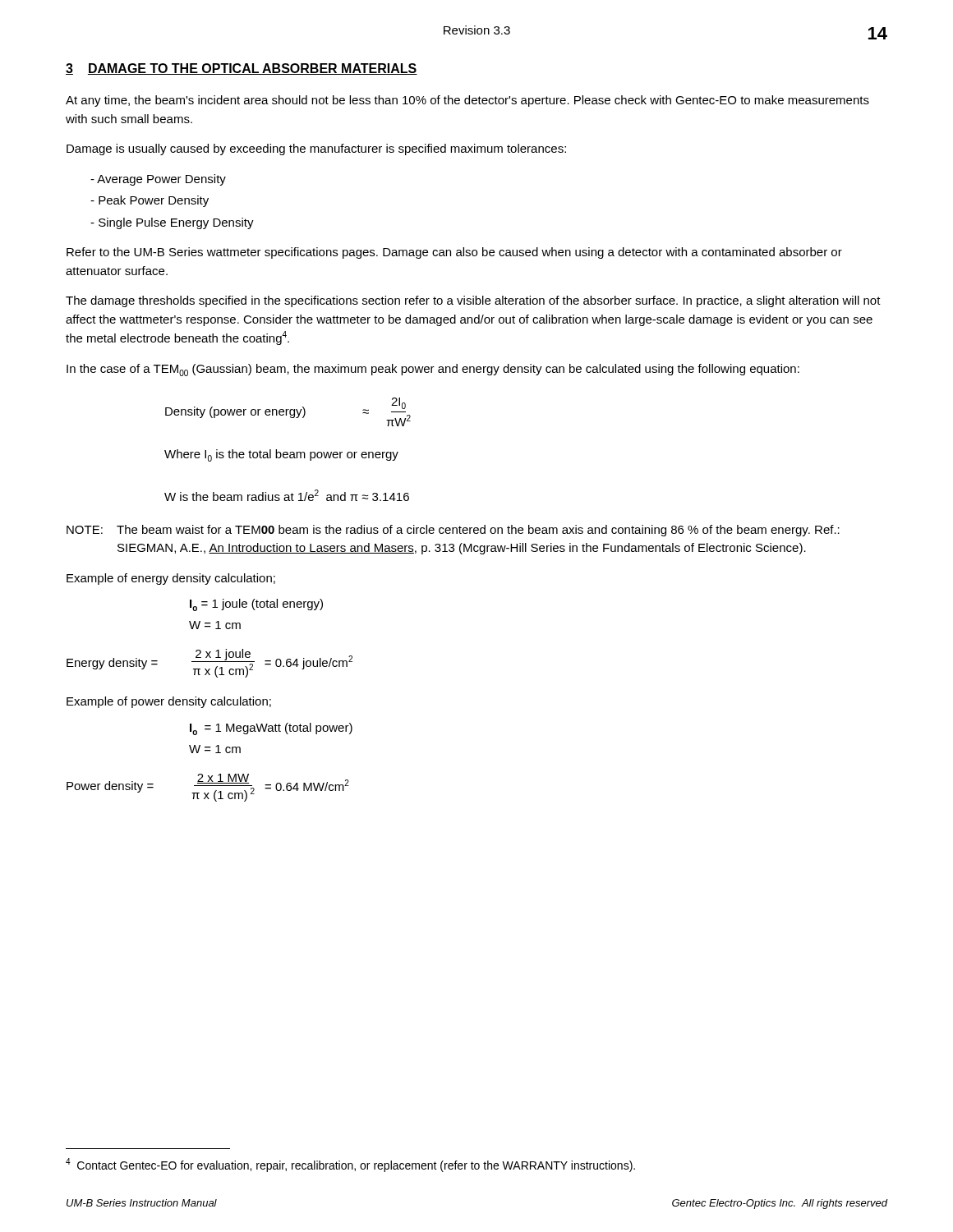The width and height of the screenshot is (953, 1232).
Task: Select the passage starting "Power density = 2 x"
Action: 207,786
